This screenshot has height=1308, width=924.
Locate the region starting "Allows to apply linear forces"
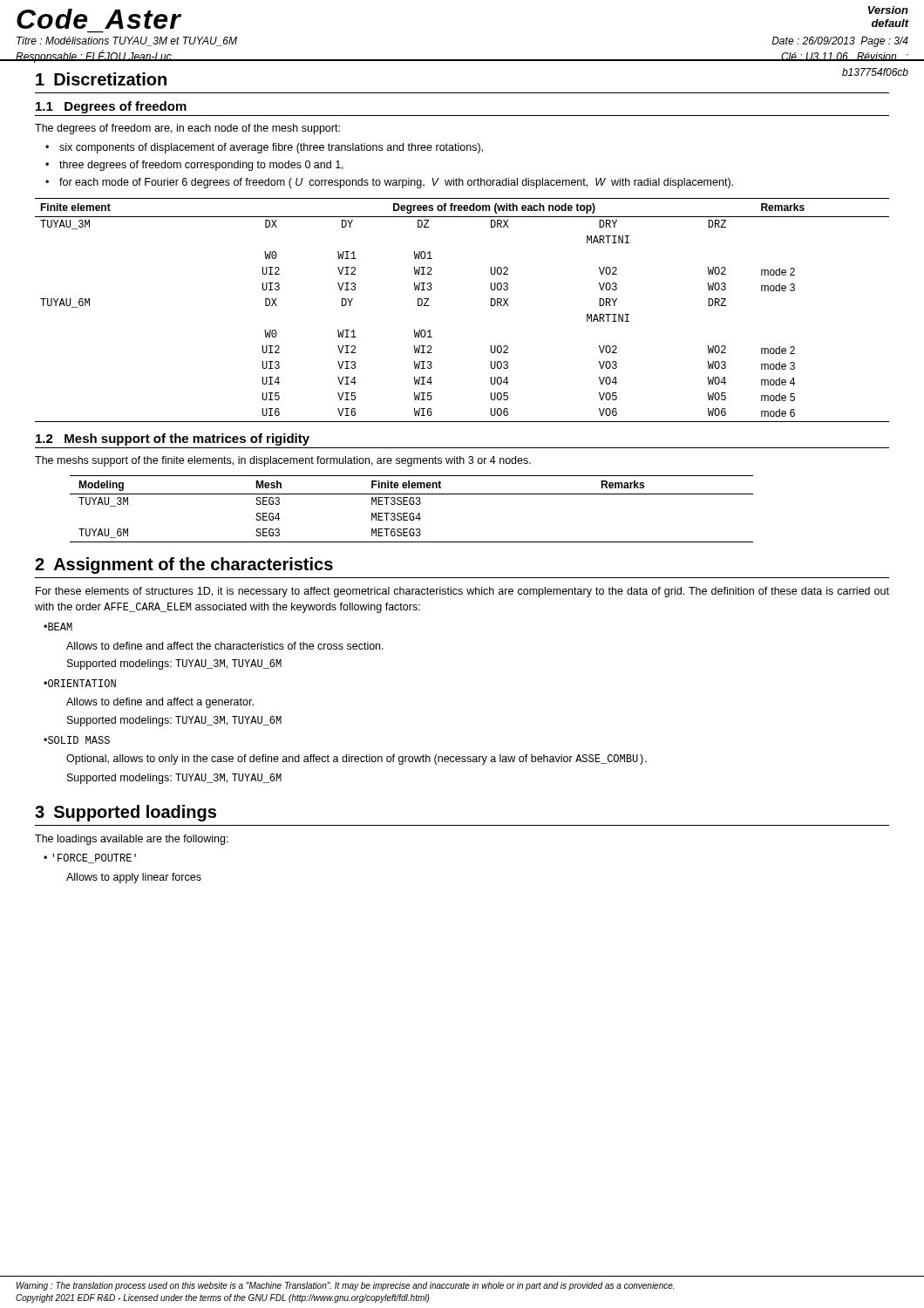click(134, 877)
